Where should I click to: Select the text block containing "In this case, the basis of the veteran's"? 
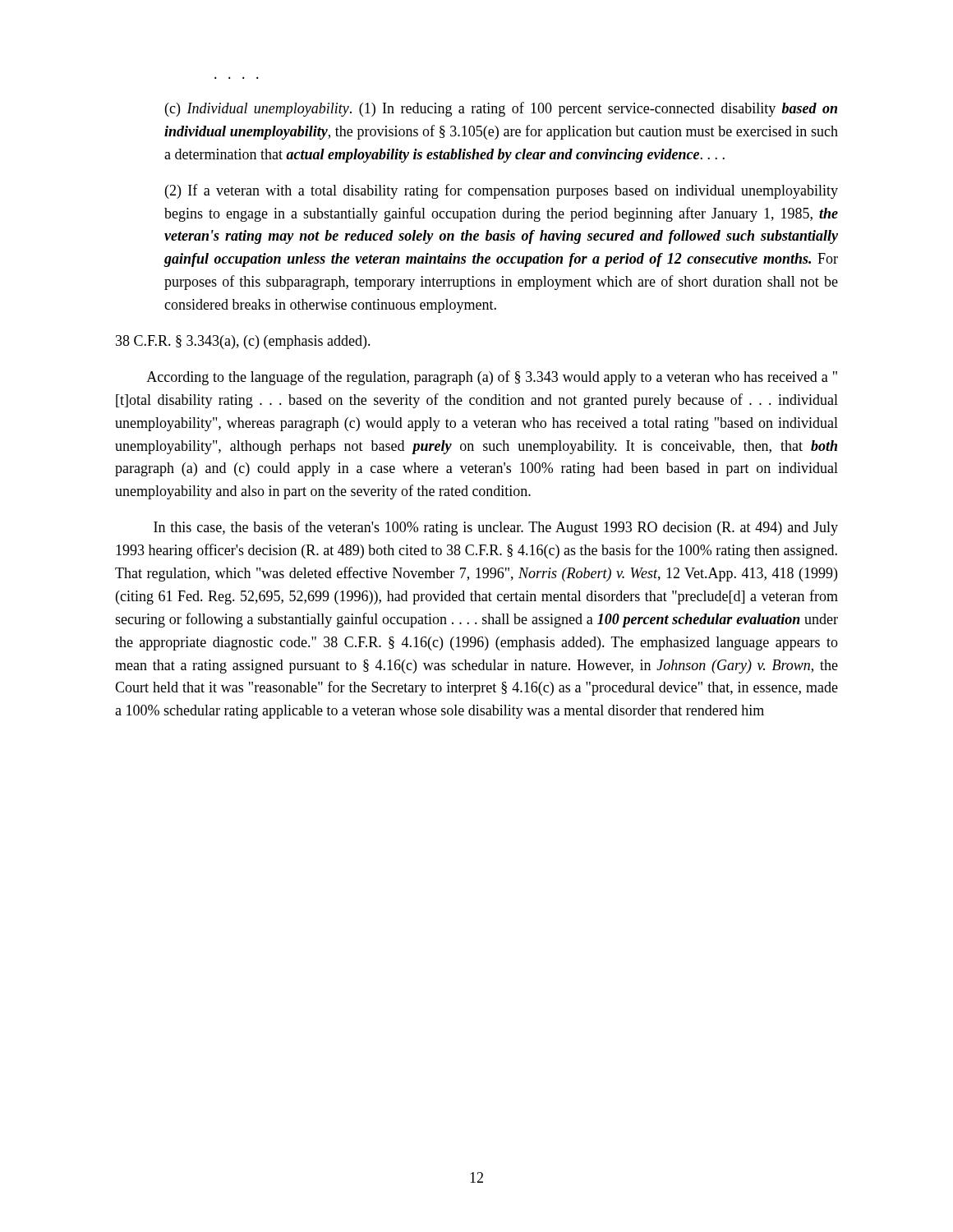[x=476, y=619]
